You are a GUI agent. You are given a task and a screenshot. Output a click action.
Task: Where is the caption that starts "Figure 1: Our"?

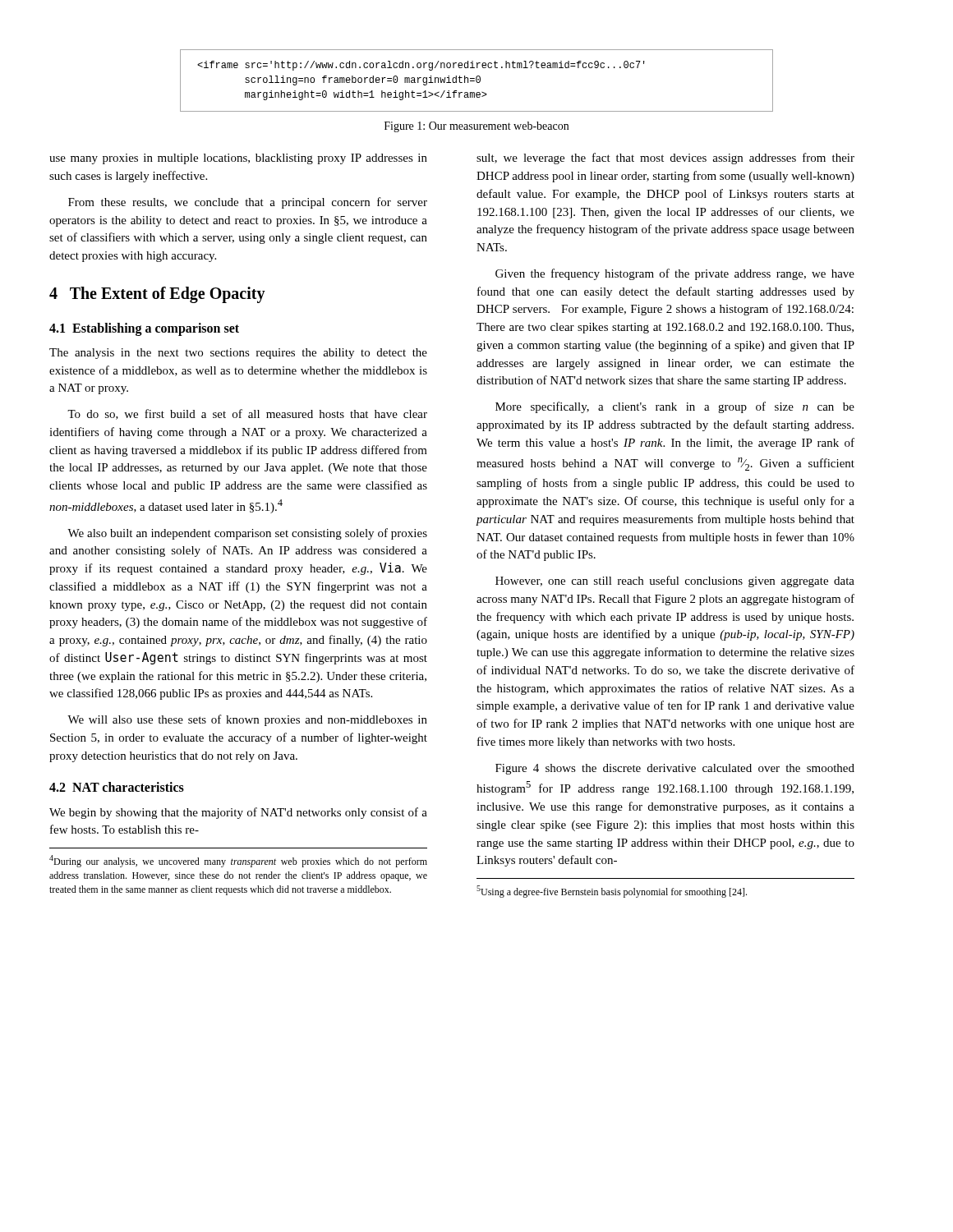(476, 126)
